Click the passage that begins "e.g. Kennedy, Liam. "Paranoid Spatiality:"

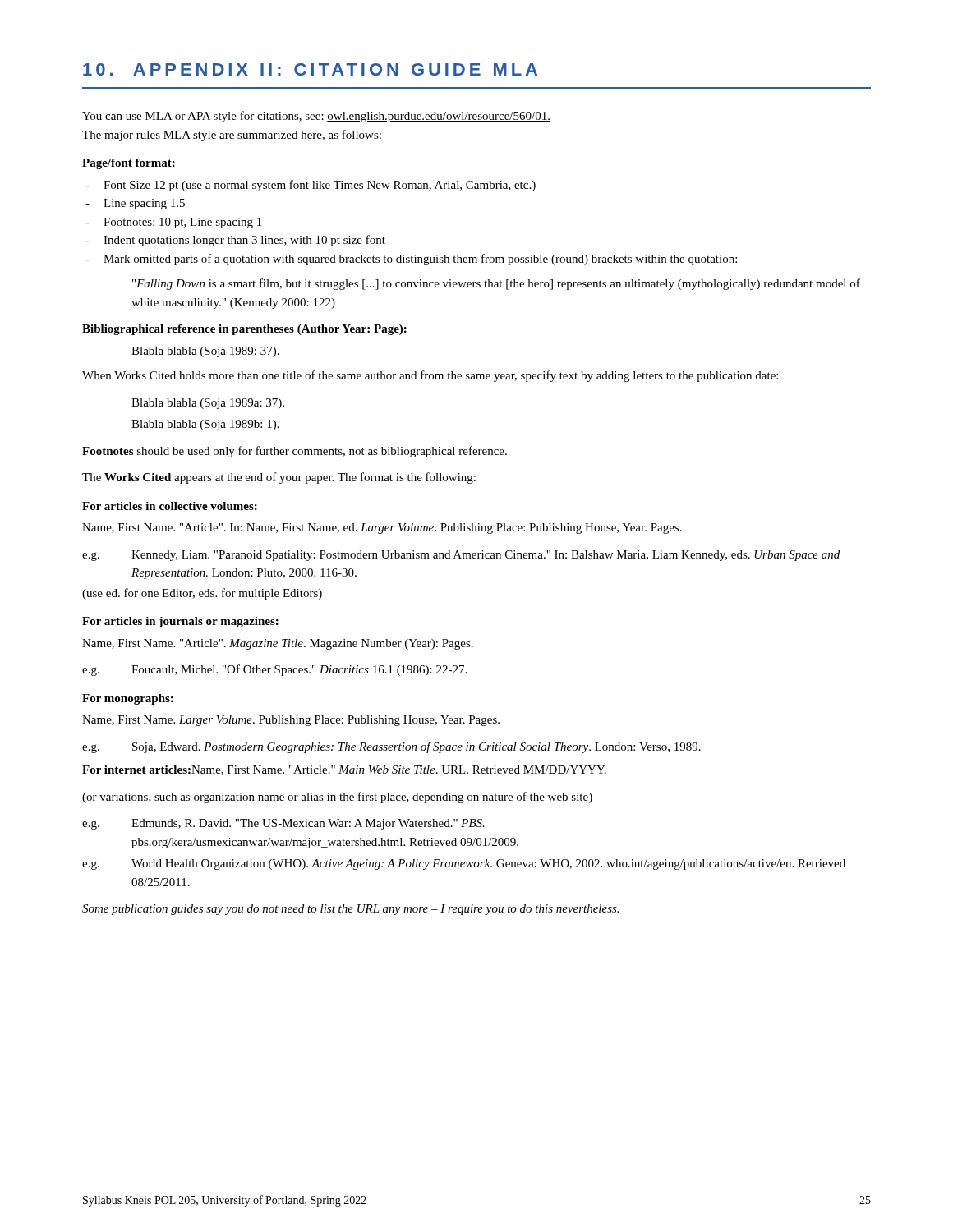(476, 563)
